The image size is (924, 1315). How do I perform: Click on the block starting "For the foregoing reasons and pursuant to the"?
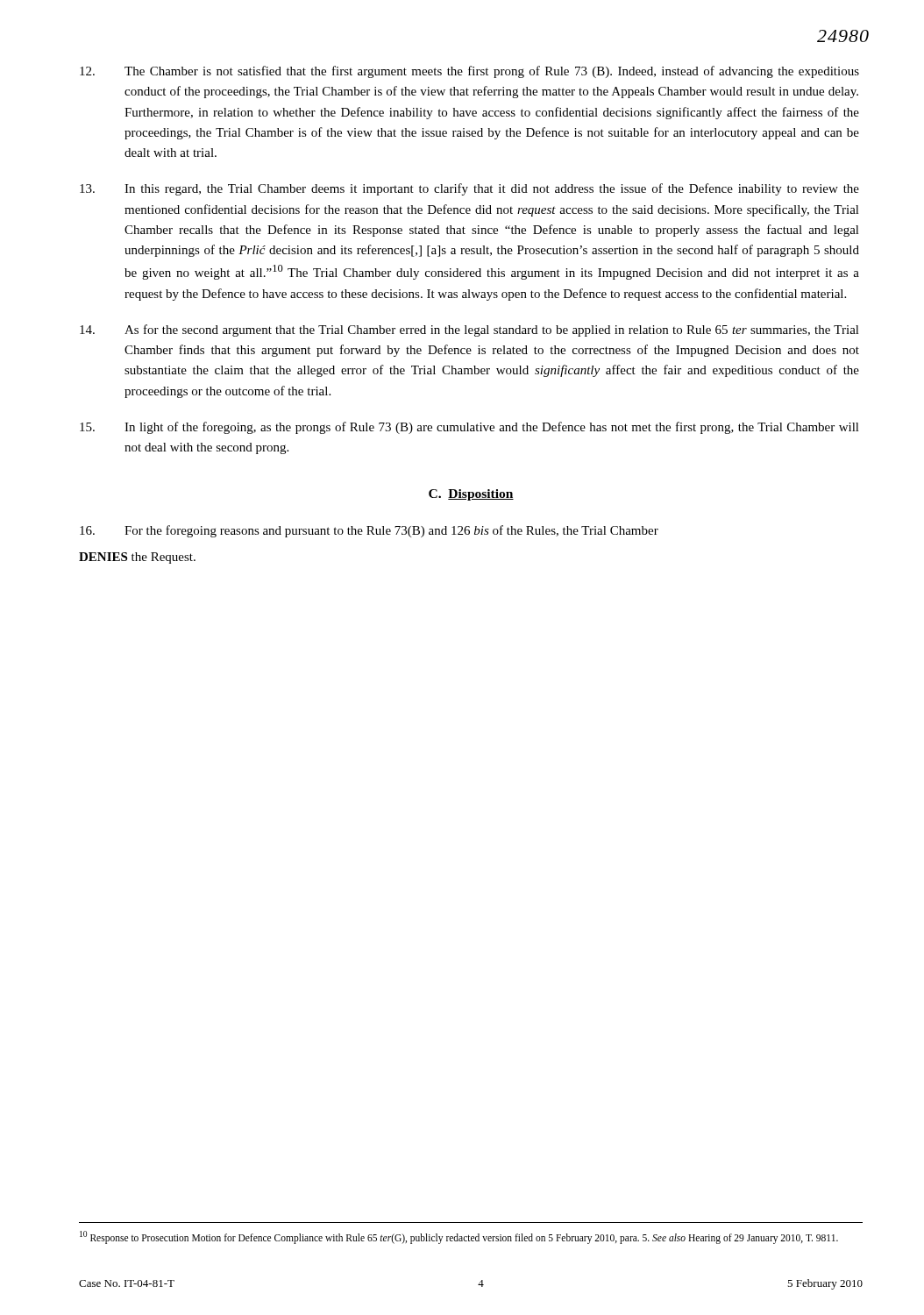[x=469, y=531]
